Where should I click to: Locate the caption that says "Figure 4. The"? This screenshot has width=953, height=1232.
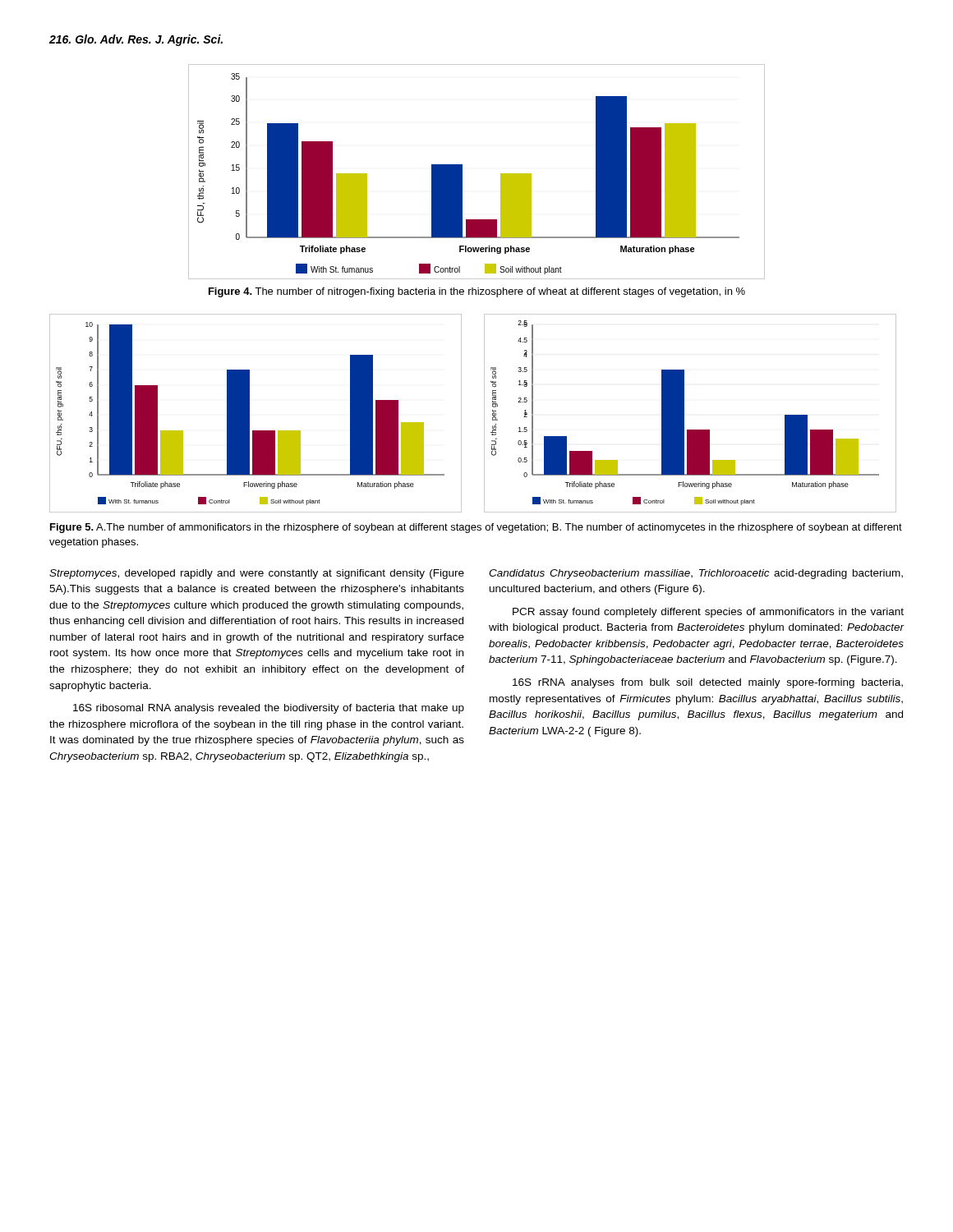pos(476,291)
